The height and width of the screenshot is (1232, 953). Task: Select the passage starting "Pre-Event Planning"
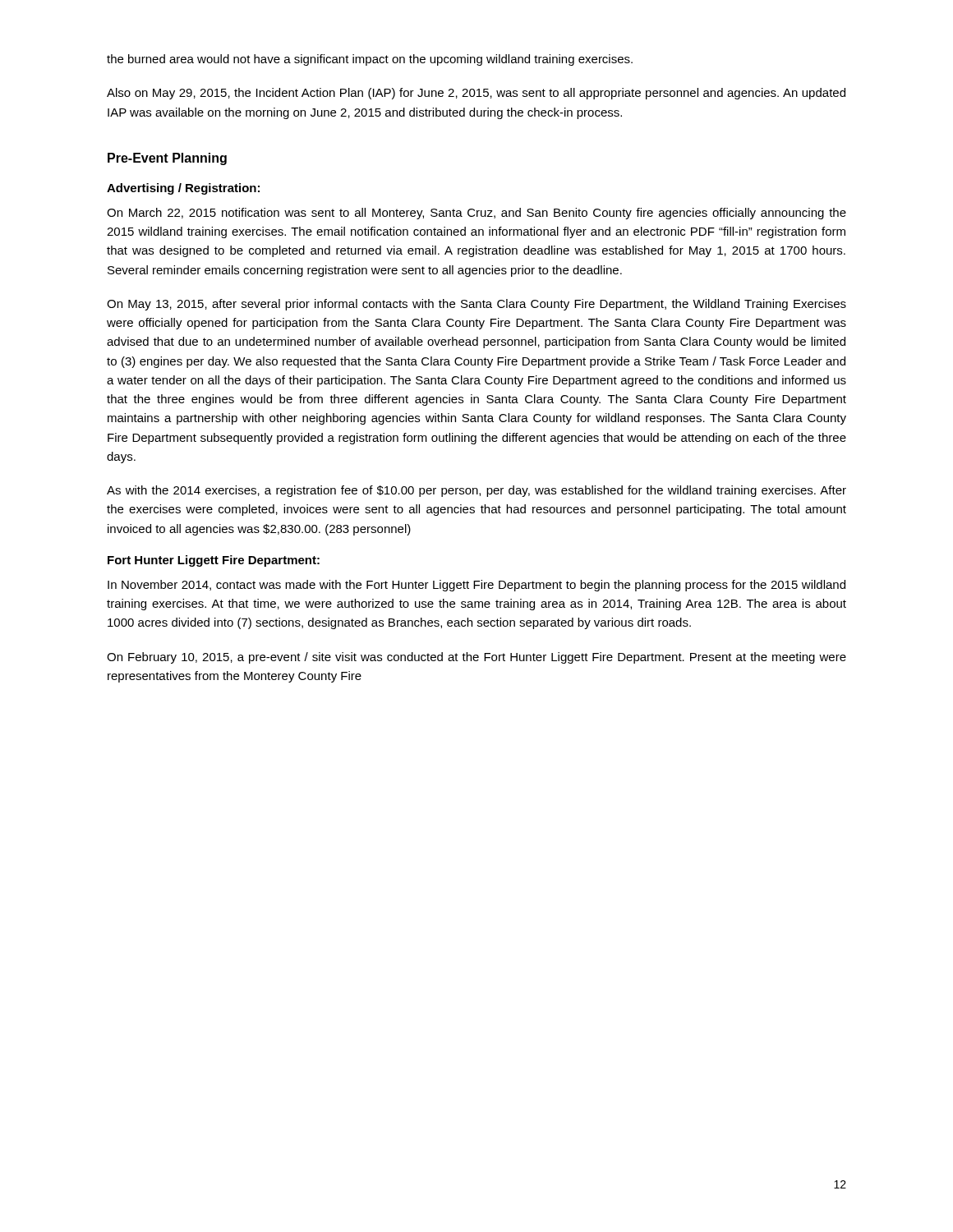[x=167, y=158]
